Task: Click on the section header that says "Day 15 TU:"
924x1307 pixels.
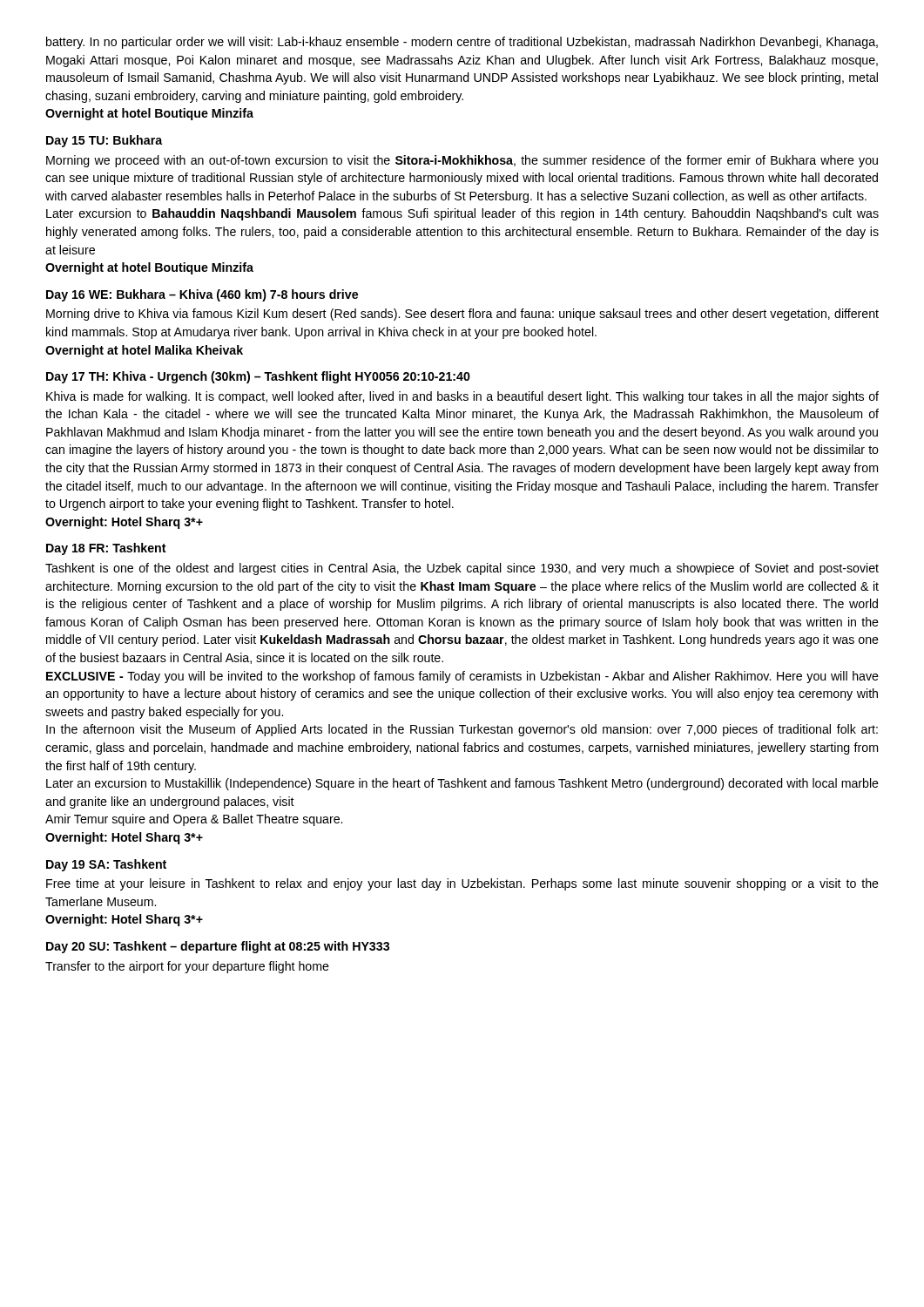Action: [104, 140]
